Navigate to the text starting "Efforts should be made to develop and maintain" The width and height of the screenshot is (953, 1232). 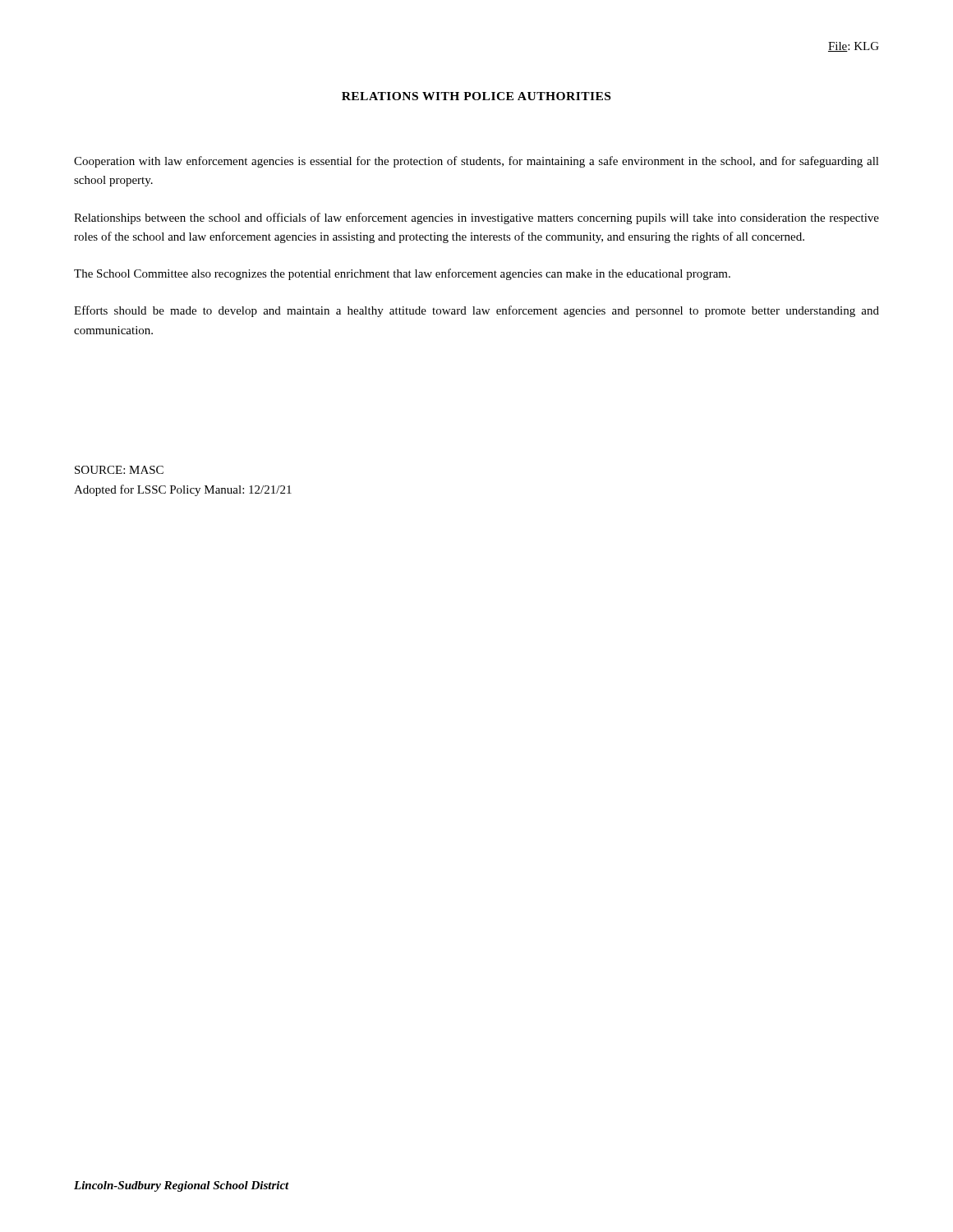(476, 320)
